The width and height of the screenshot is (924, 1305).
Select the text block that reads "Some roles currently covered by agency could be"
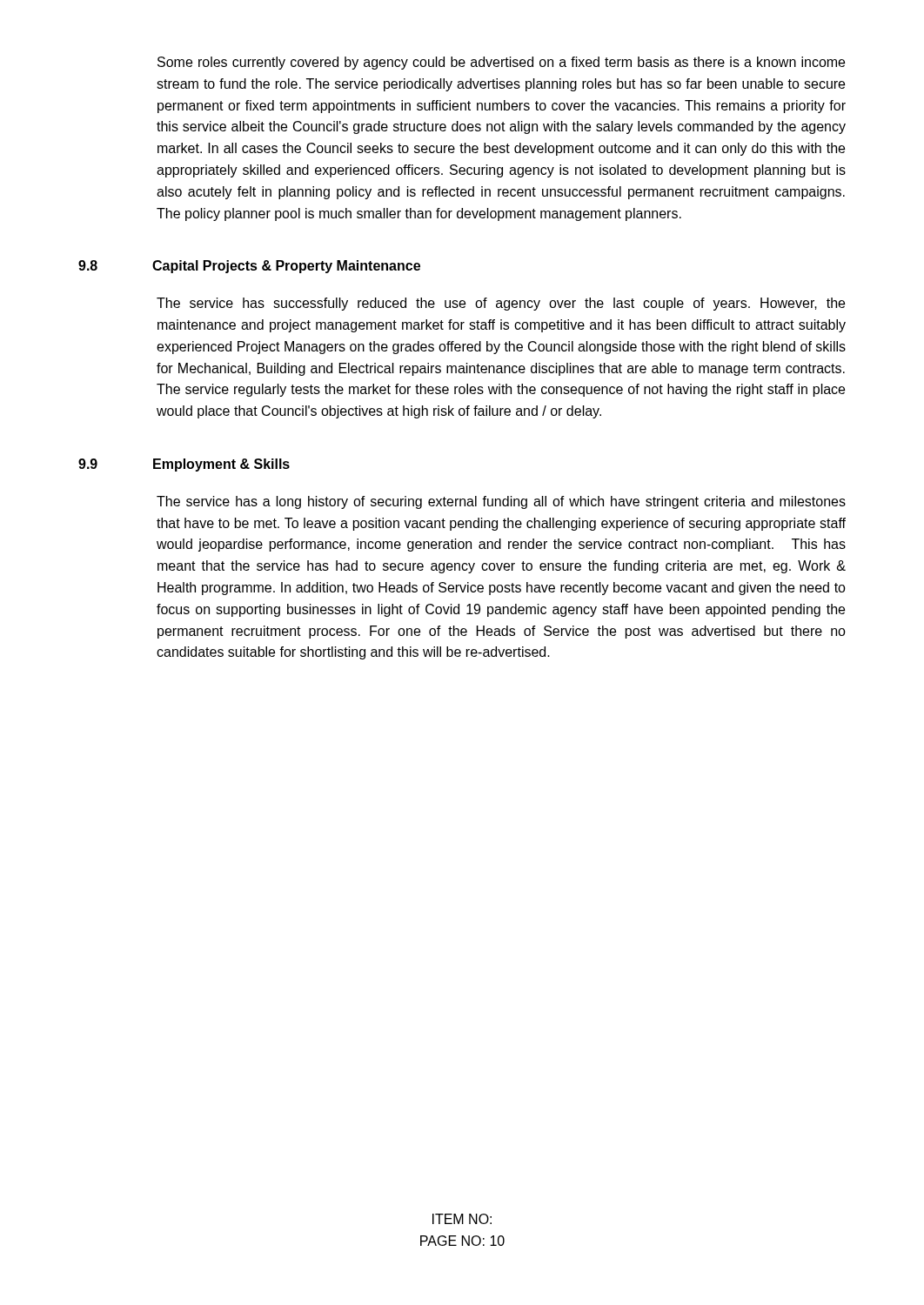click(501, 138)
